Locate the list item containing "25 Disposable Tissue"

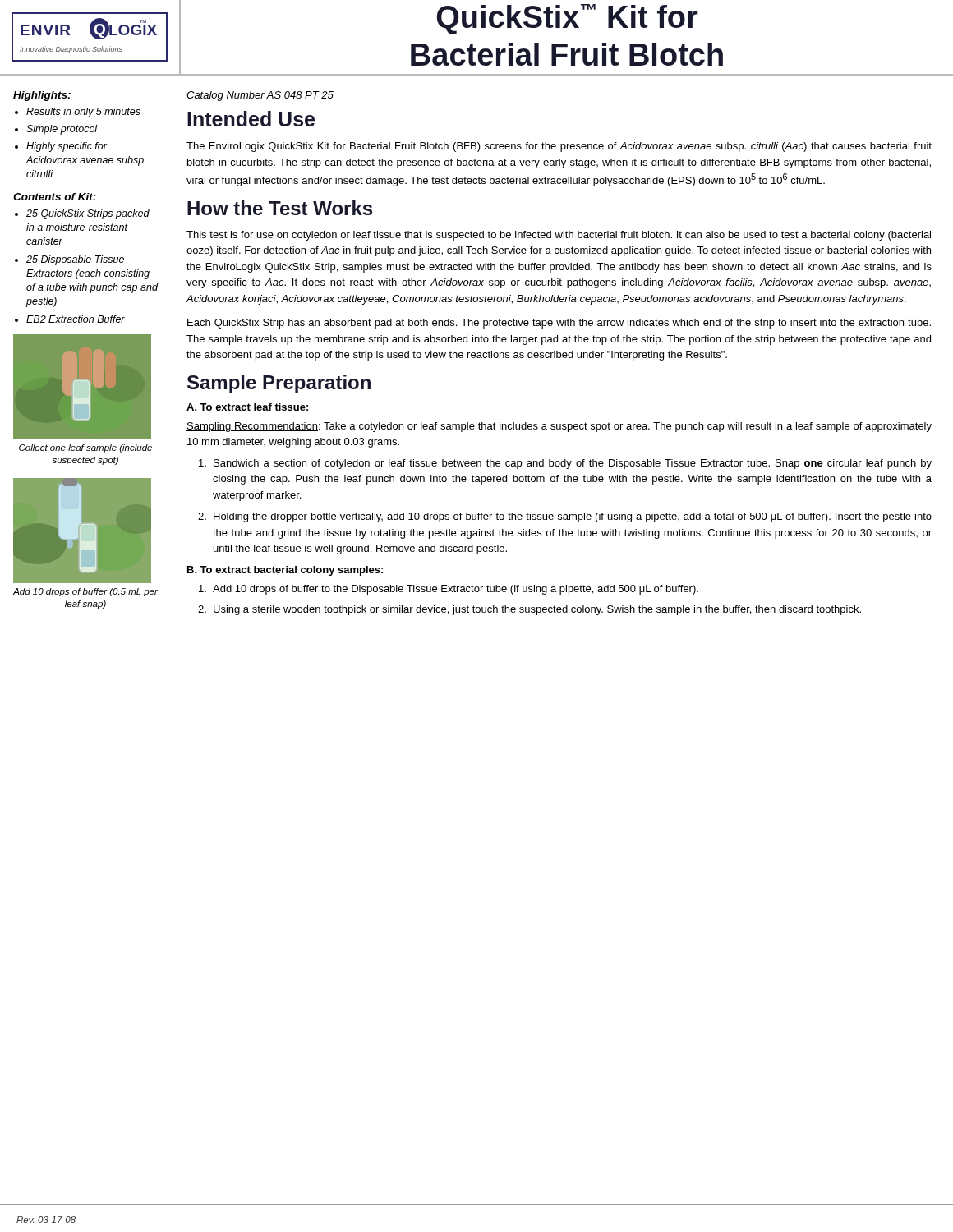pos(92,281)
